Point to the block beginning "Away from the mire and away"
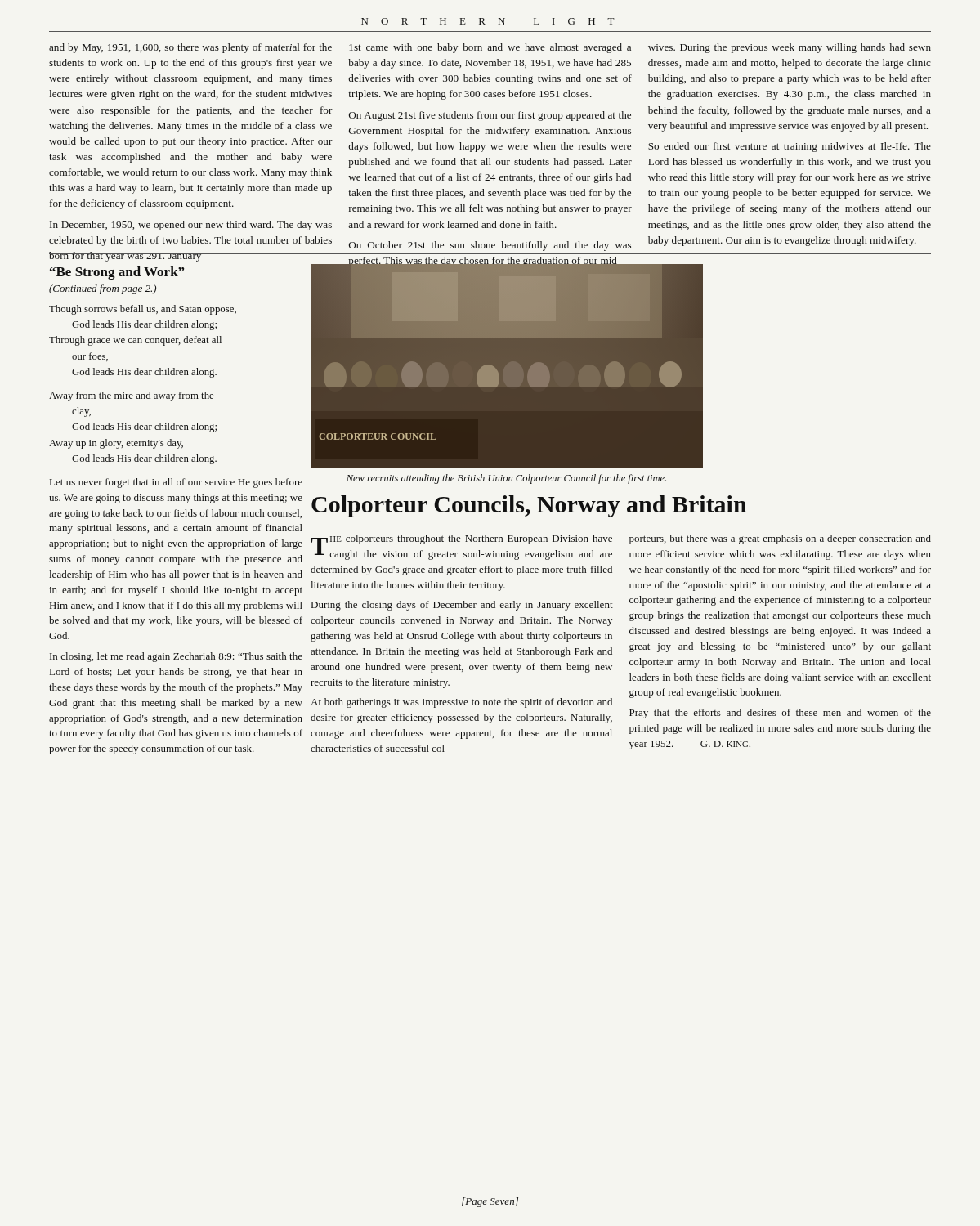Image resolution: width=980 pixels, height=1226 pixels. (176, 427)
